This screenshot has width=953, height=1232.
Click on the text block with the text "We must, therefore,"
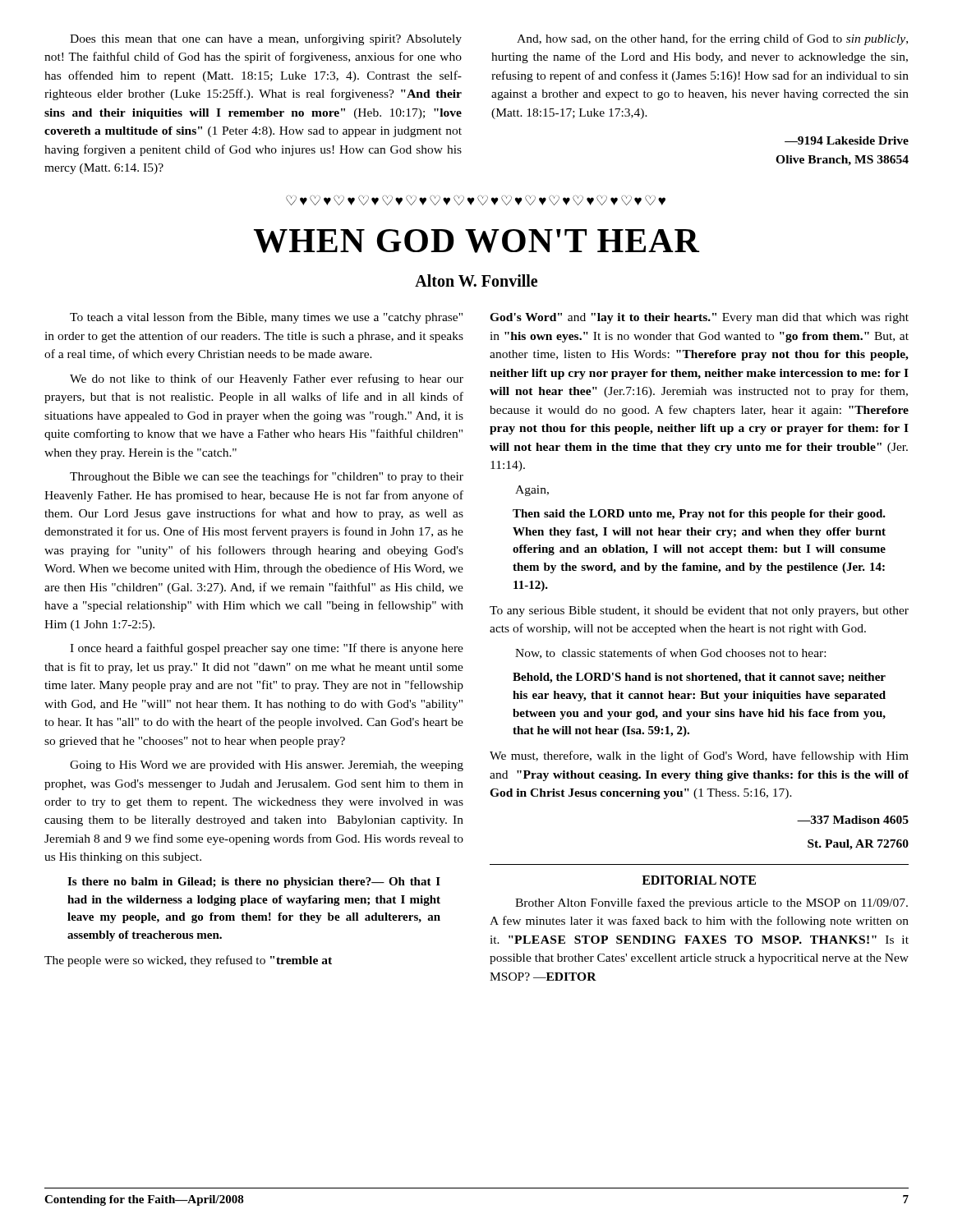click(699, 774)
